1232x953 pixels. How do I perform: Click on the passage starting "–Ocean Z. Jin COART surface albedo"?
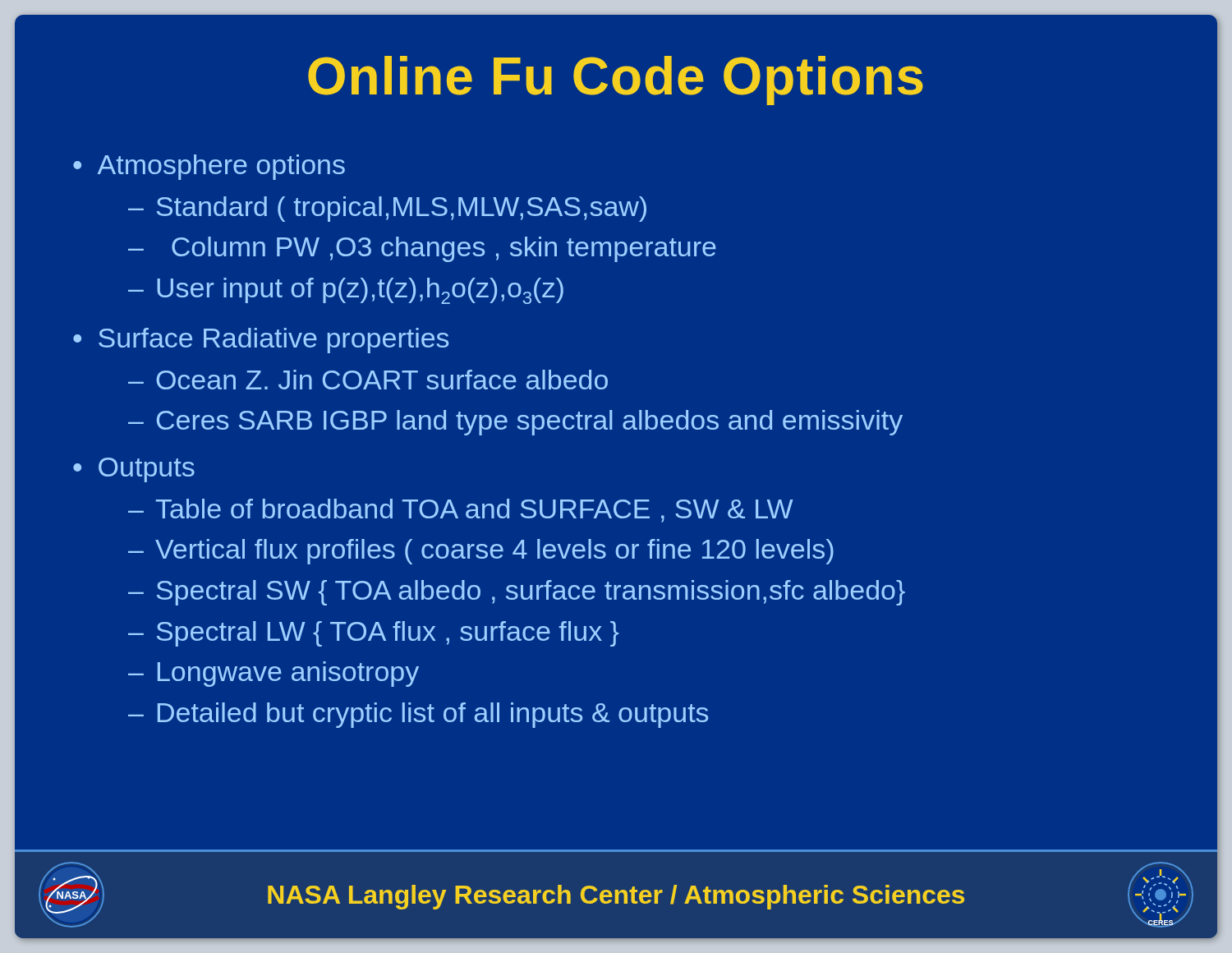coord(368,380)
